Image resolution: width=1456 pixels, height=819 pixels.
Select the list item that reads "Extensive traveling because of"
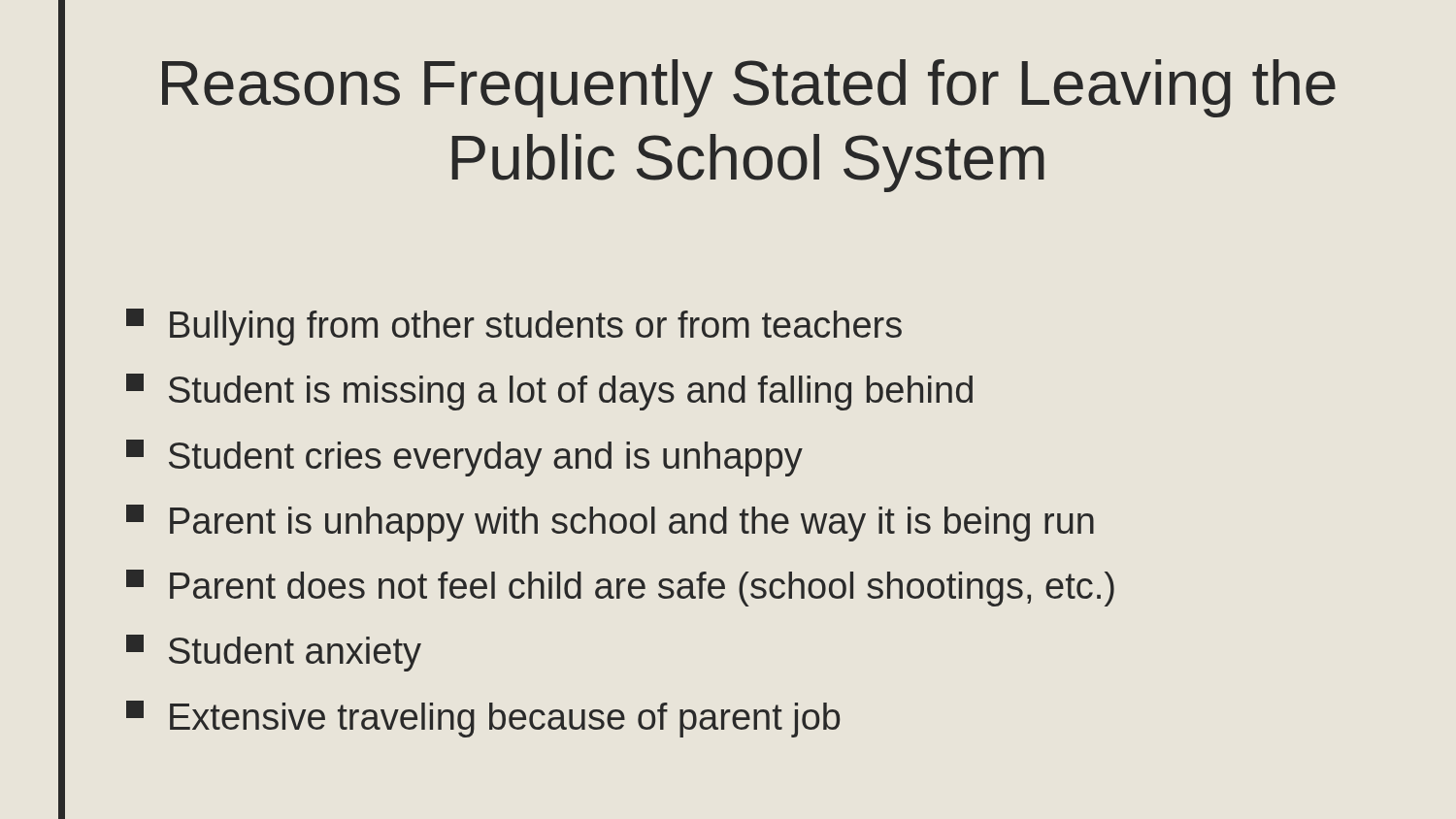pos(484,718)
